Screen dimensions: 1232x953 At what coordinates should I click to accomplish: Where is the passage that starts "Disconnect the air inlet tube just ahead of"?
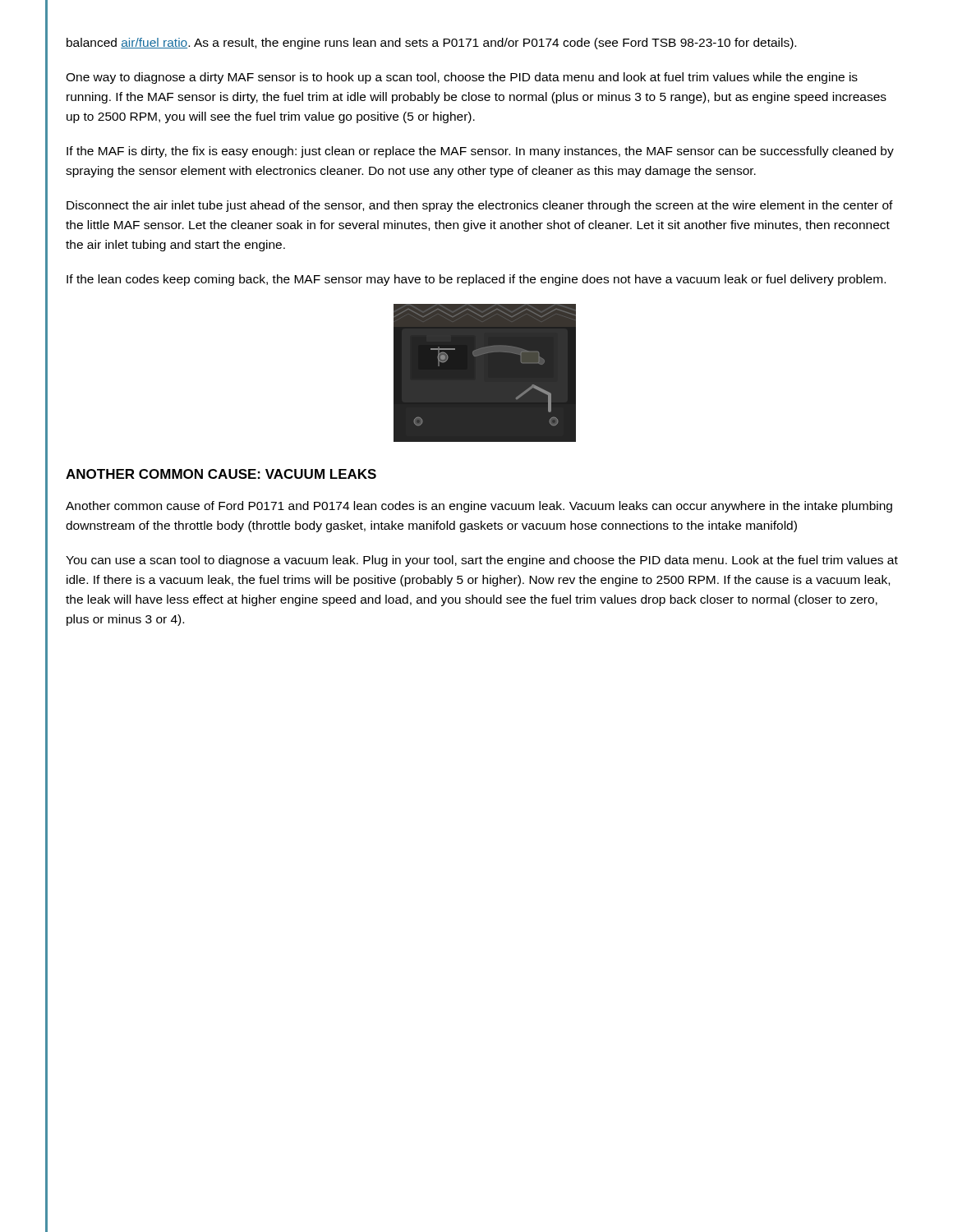479,225
